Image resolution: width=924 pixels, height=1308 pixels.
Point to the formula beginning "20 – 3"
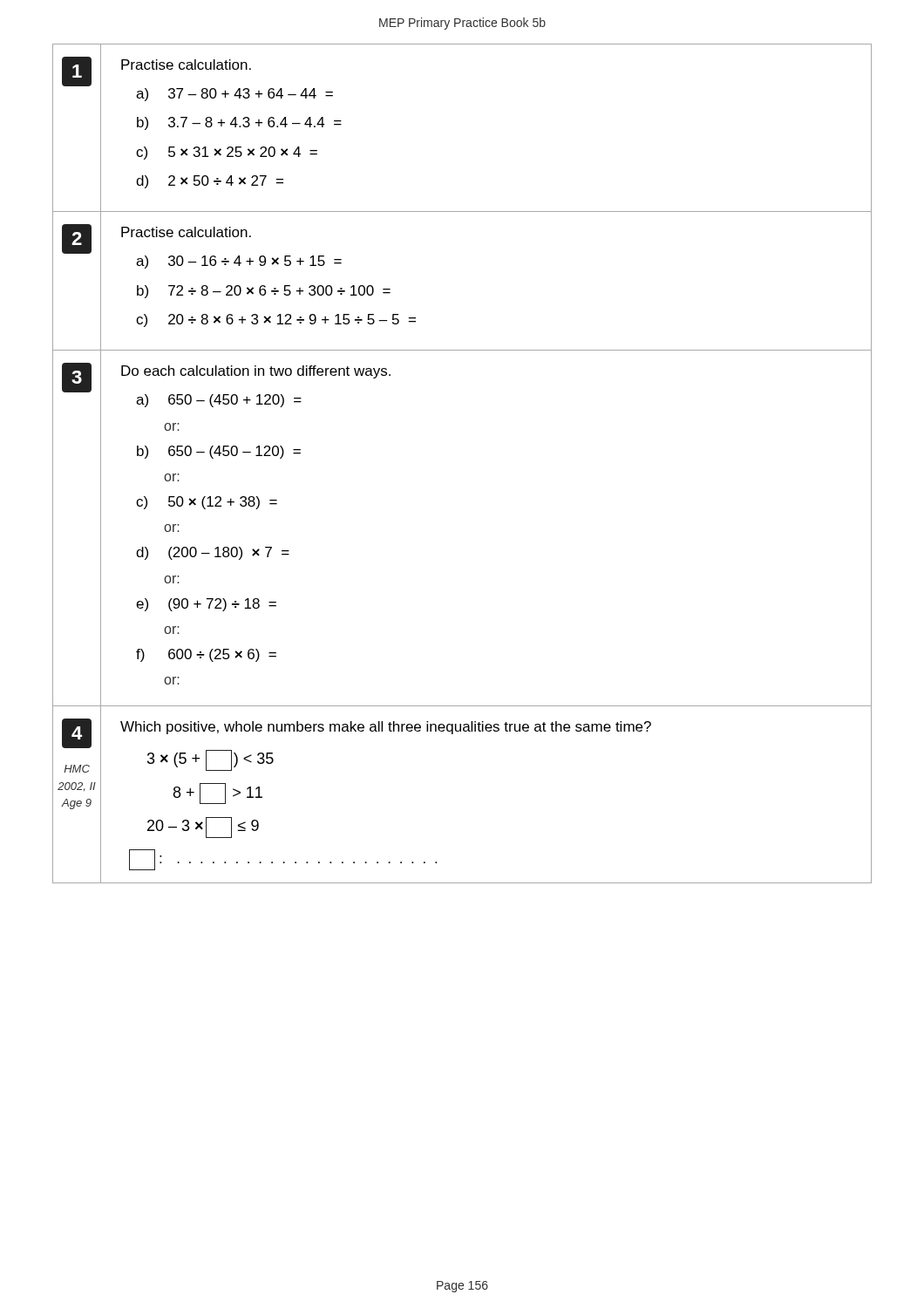tap(203, 827)
